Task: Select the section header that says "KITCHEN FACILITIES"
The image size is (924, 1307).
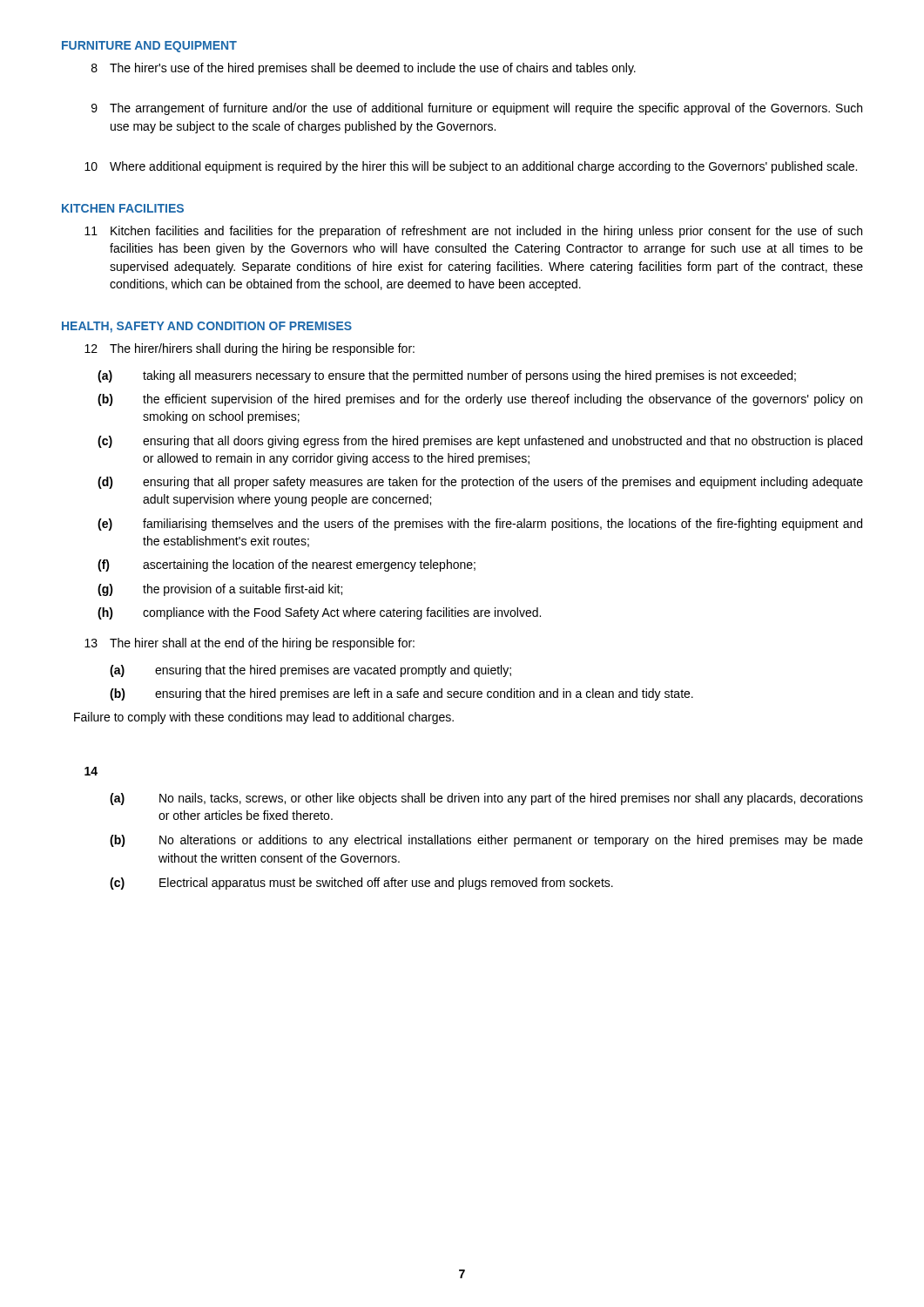Action: pos(123,208)
